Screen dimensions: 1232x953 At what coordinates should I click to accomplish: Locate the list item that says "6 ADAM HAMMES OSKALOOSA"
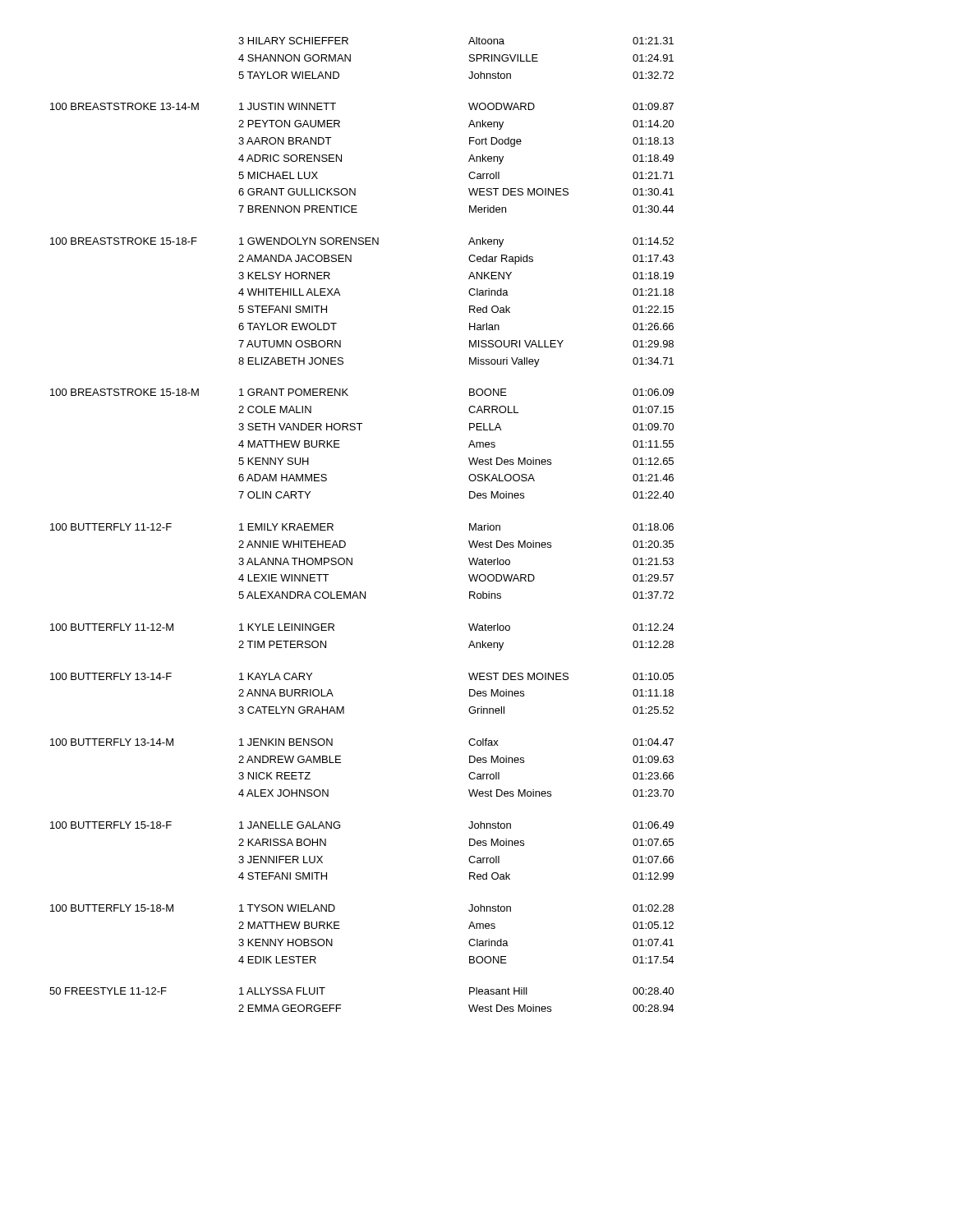click(x=472, y=479)
